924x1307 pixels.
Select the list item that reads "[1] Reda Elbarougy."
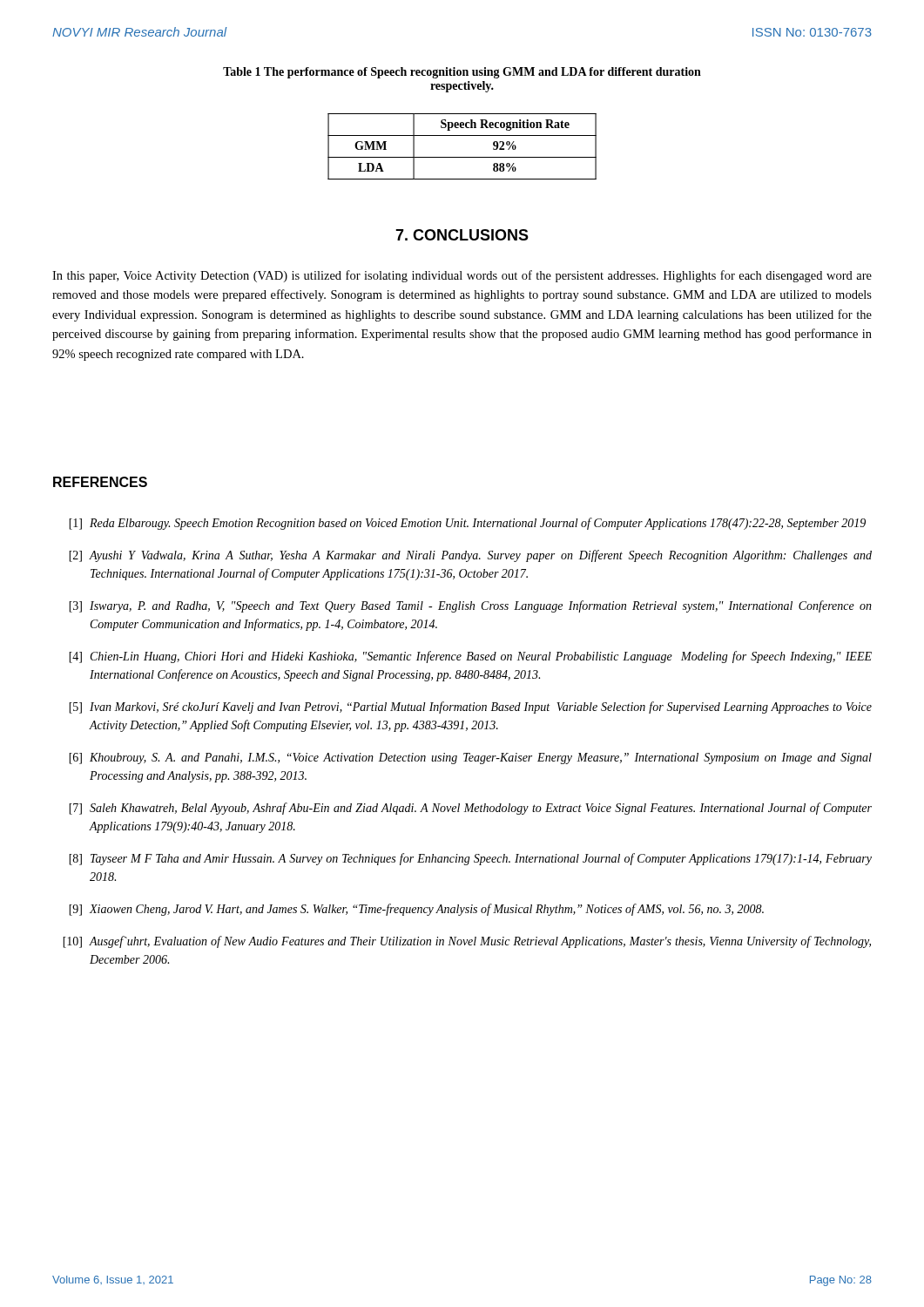[462, 523]
